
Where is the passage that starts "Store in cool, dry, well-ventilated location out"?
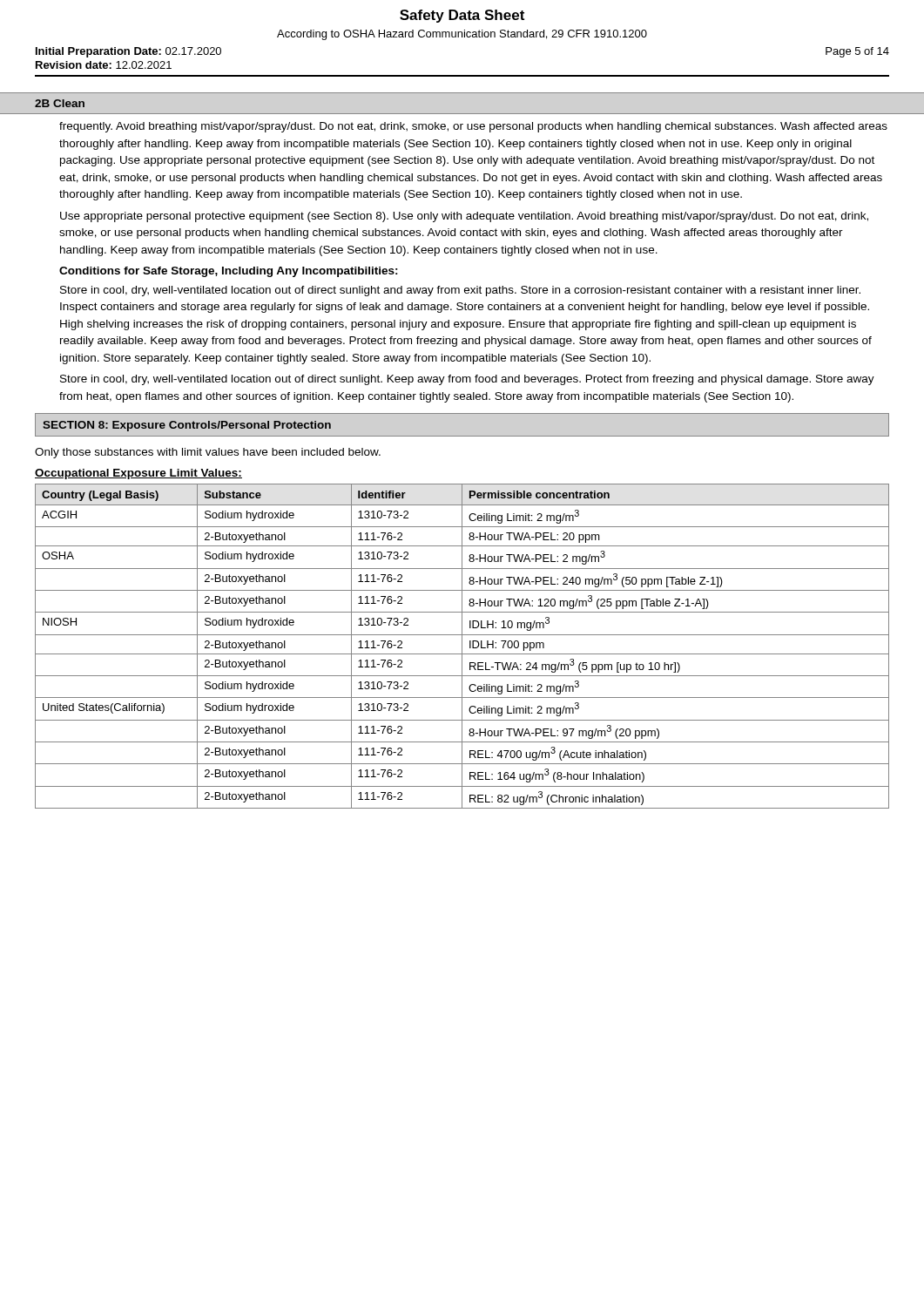coord(474,343)
